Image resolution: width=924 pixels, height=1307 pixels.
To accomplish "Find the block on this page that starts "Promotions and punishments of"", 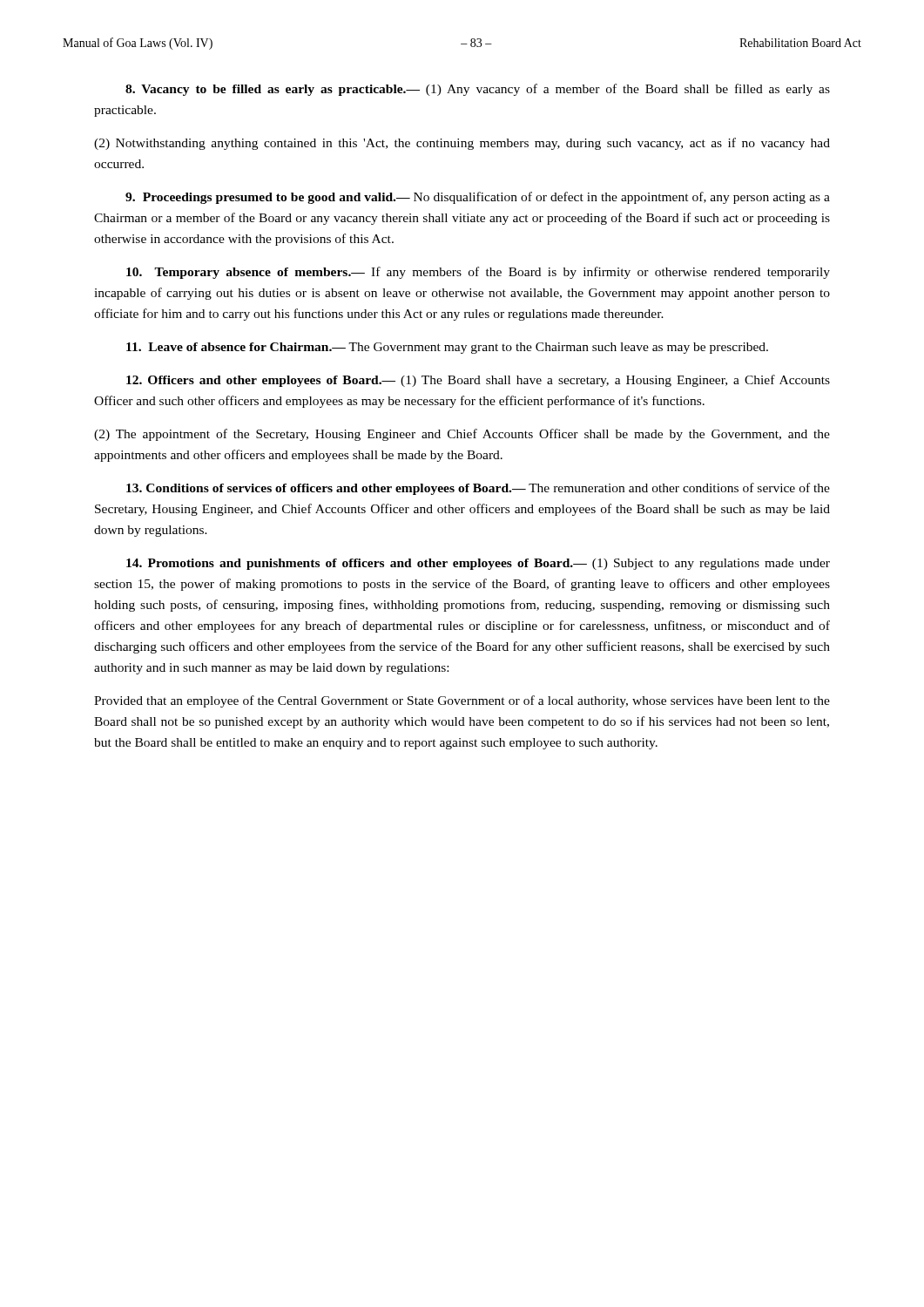I will [x=462, y=615].
